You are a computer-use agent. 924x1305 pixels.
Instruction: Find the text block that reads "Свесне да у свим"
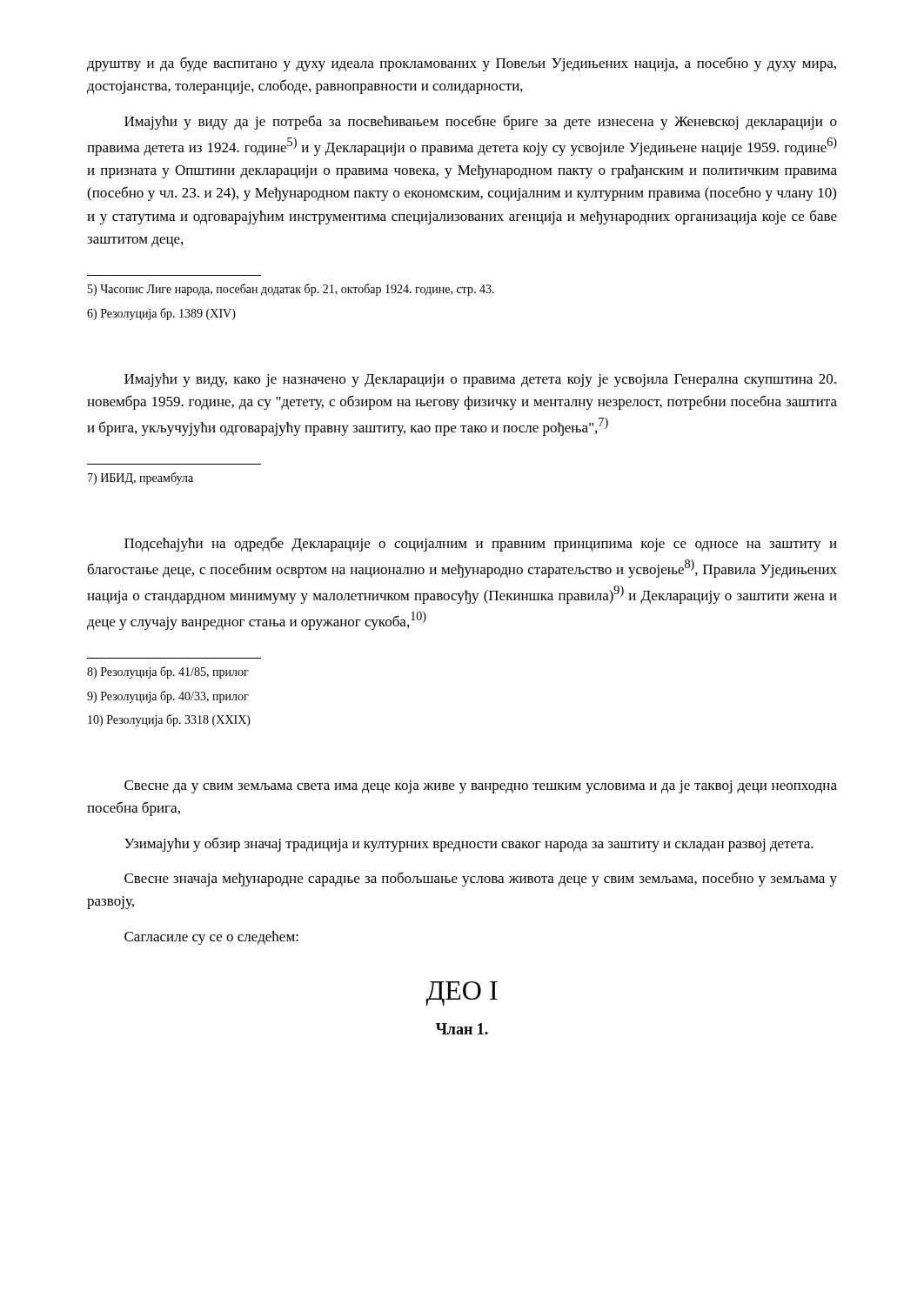[x=462, y=797]
